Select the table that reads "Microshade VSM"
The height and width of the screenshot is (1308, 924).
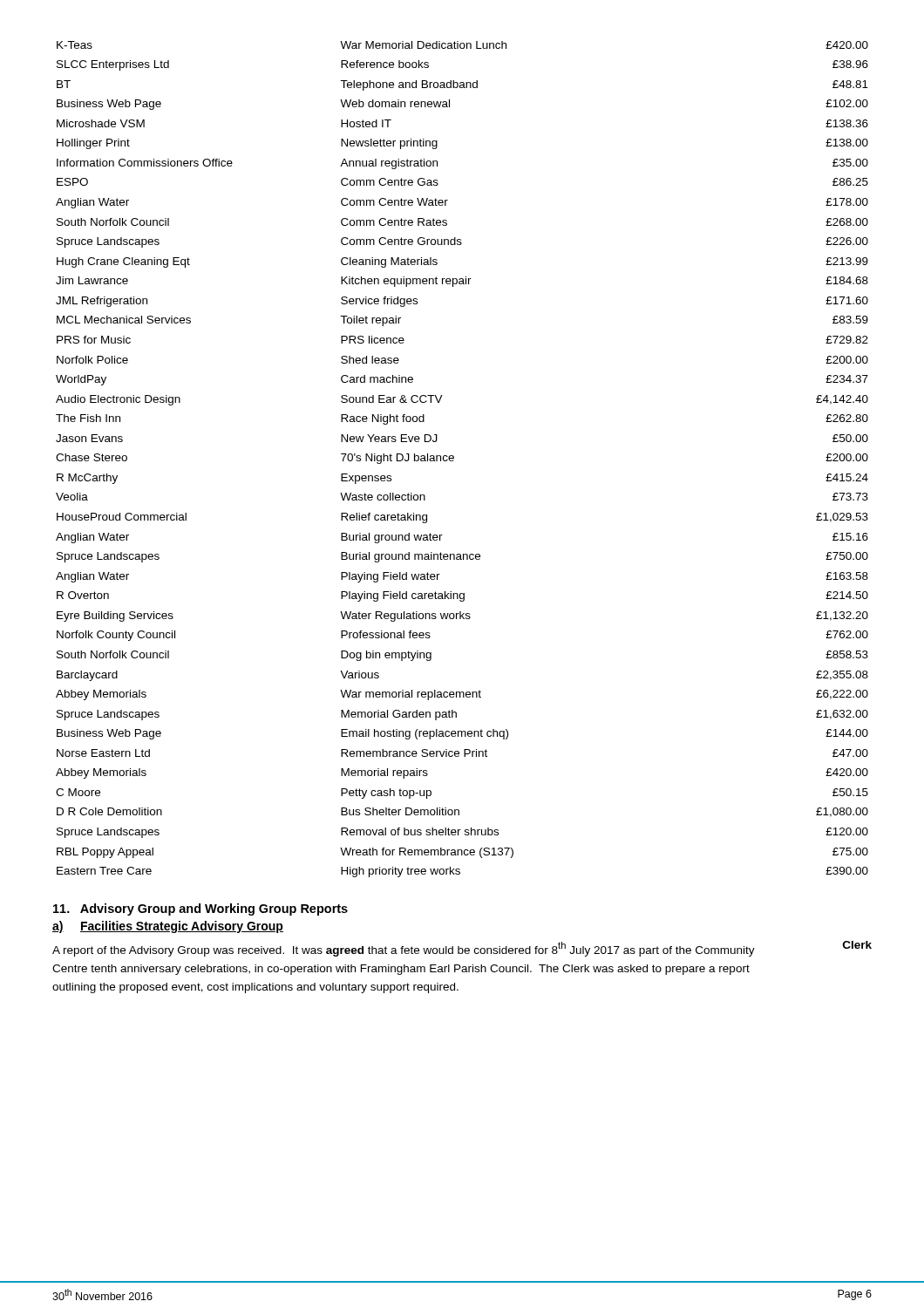[462, 458]
